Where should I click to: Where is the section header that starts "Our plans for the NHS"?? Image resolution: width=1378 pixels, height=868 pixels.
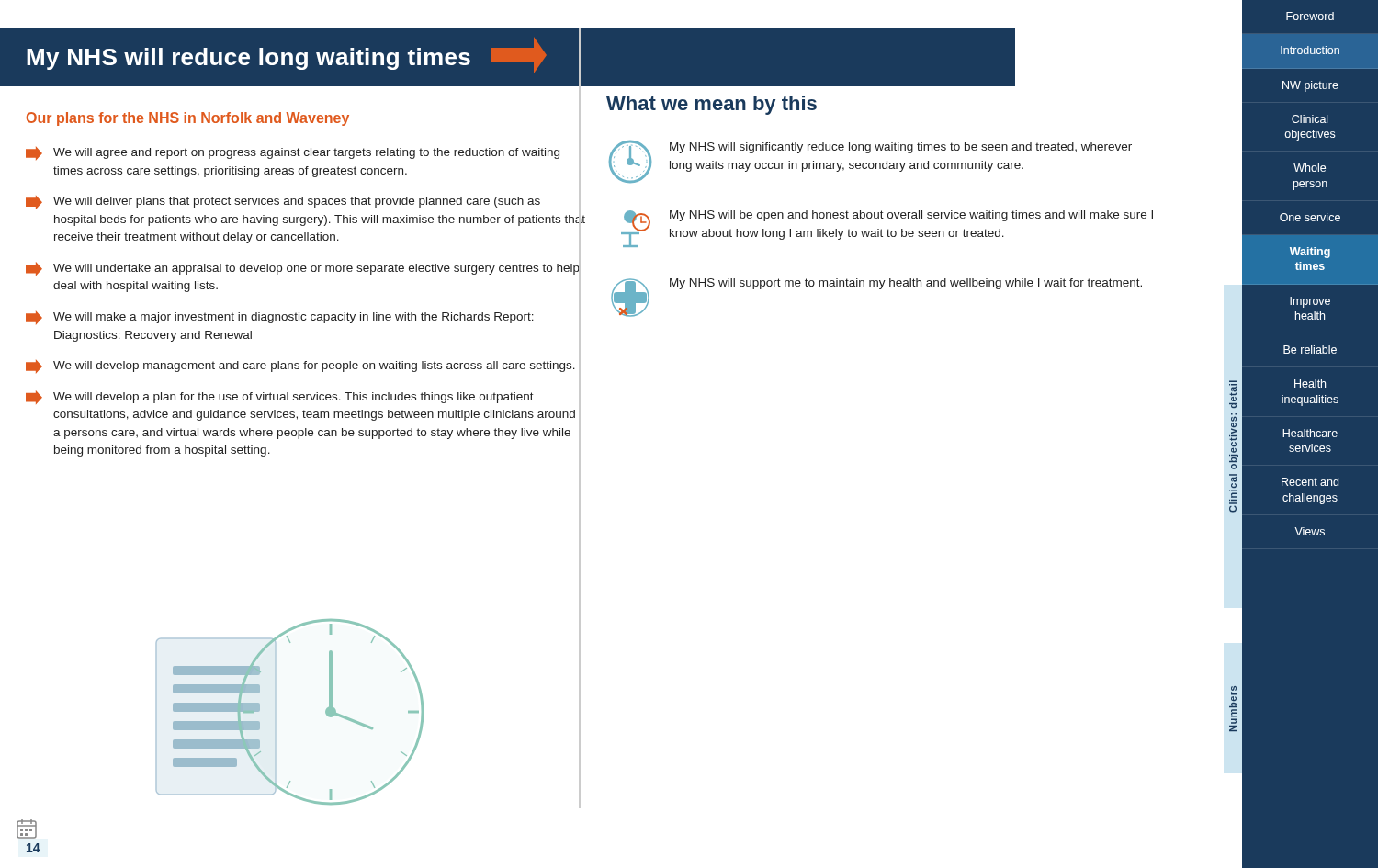point(188,118)
